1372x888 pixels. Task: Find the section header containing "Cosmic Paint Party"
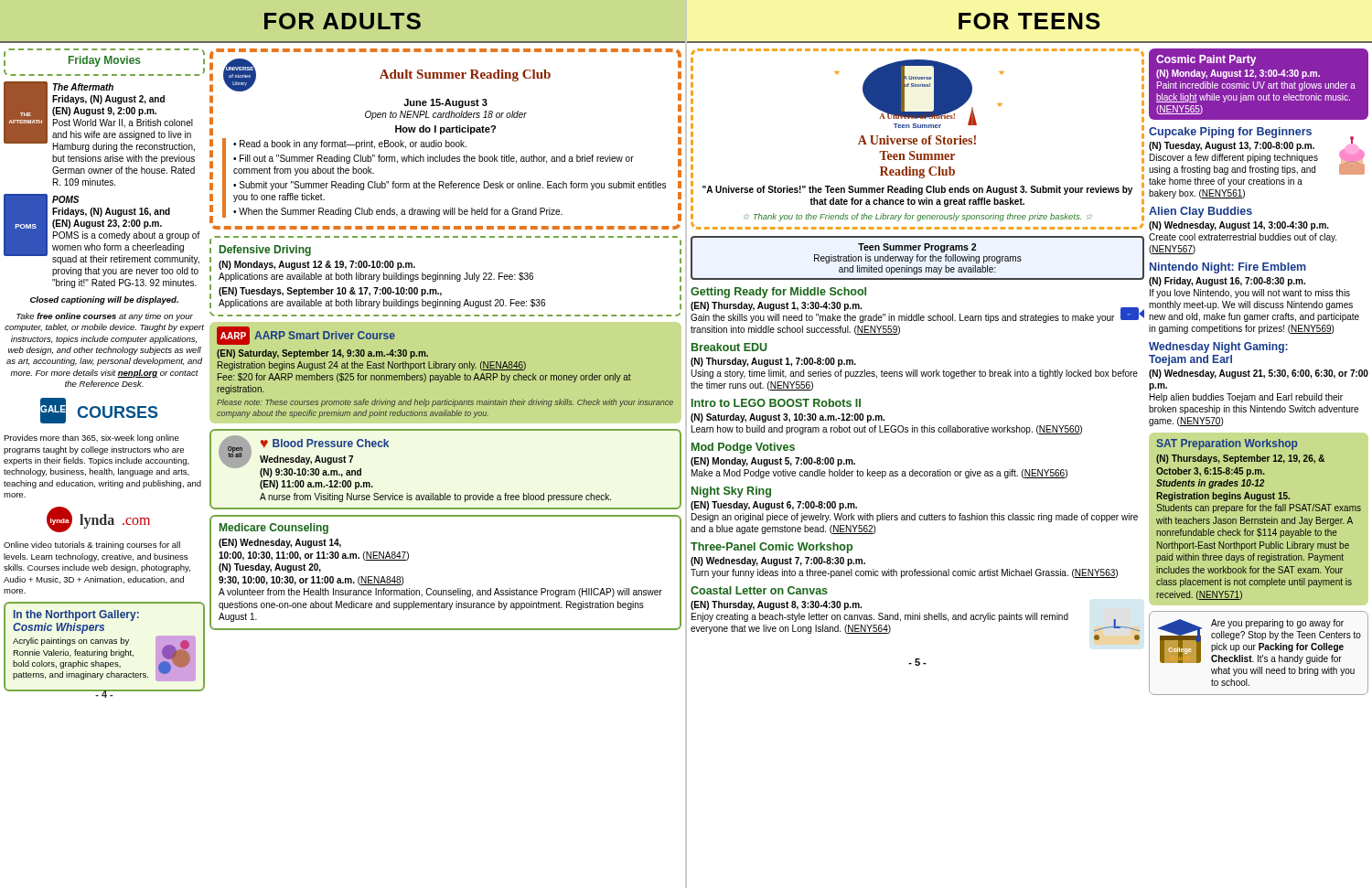click(1206, 59)
